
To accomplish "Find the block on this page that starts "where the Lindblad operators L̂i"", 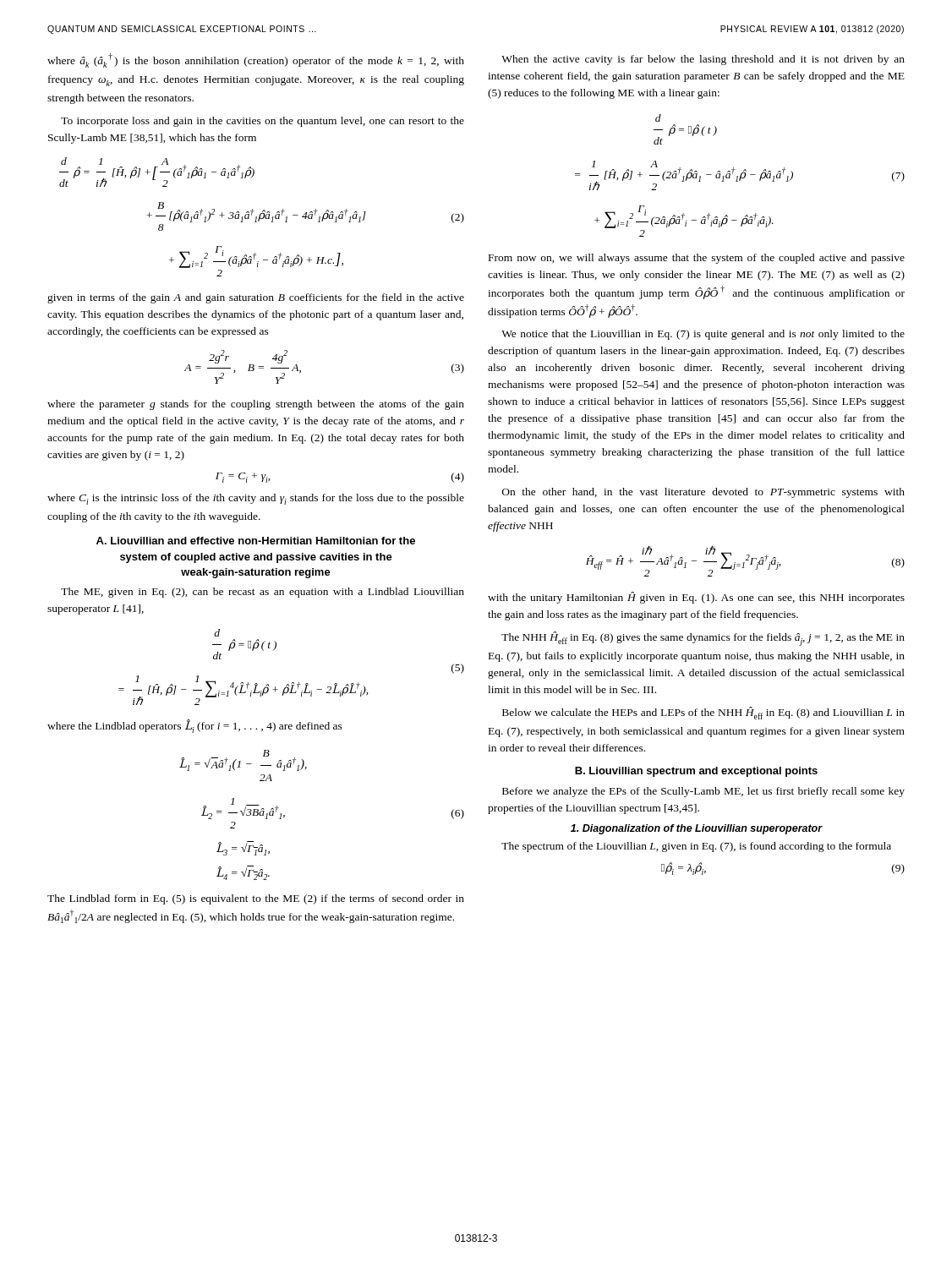I will pyautogui.click(x=256, y=727).
